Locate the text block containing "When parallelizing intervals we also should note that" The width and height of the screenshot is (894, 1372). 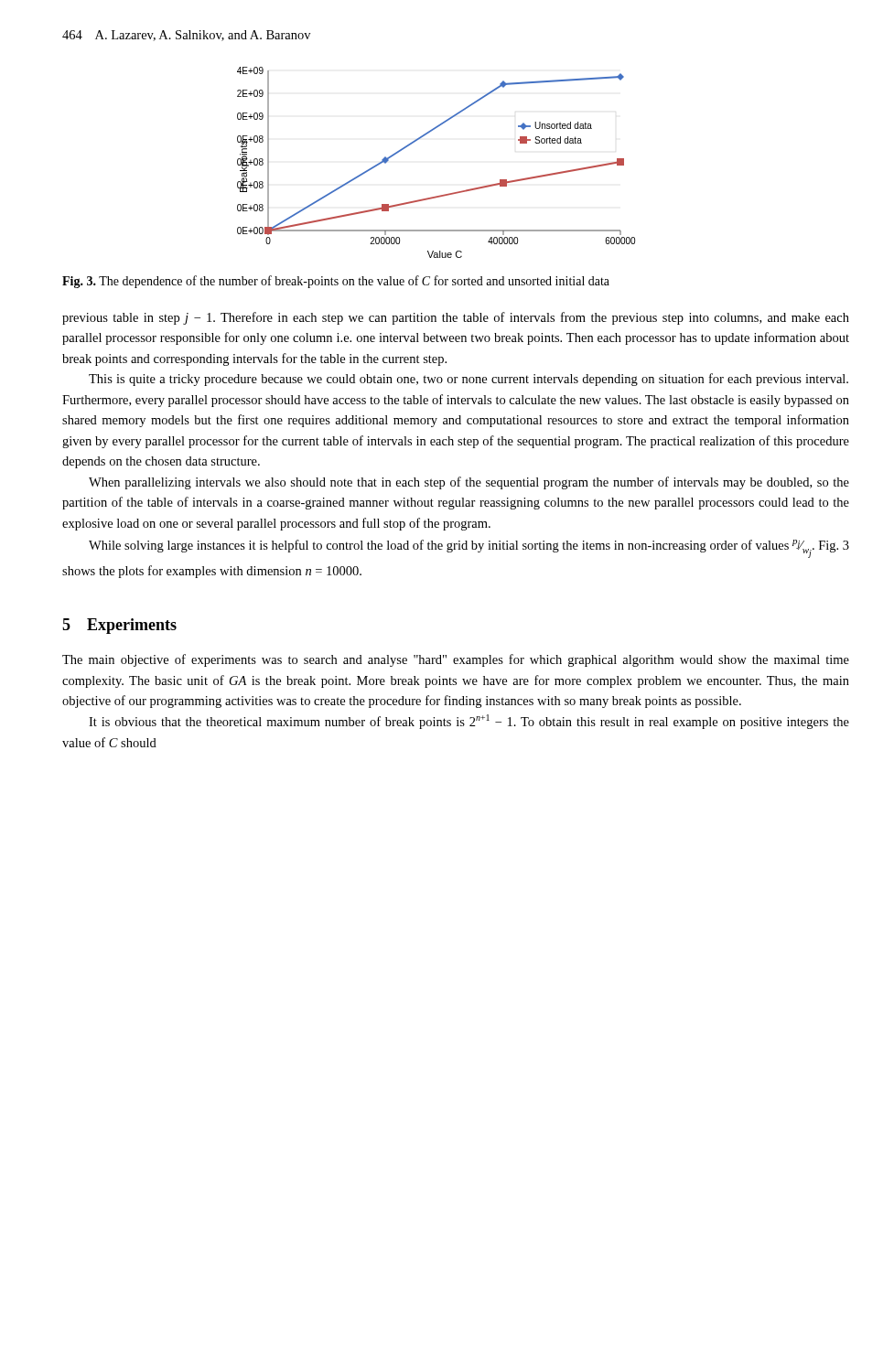[456, 503]
